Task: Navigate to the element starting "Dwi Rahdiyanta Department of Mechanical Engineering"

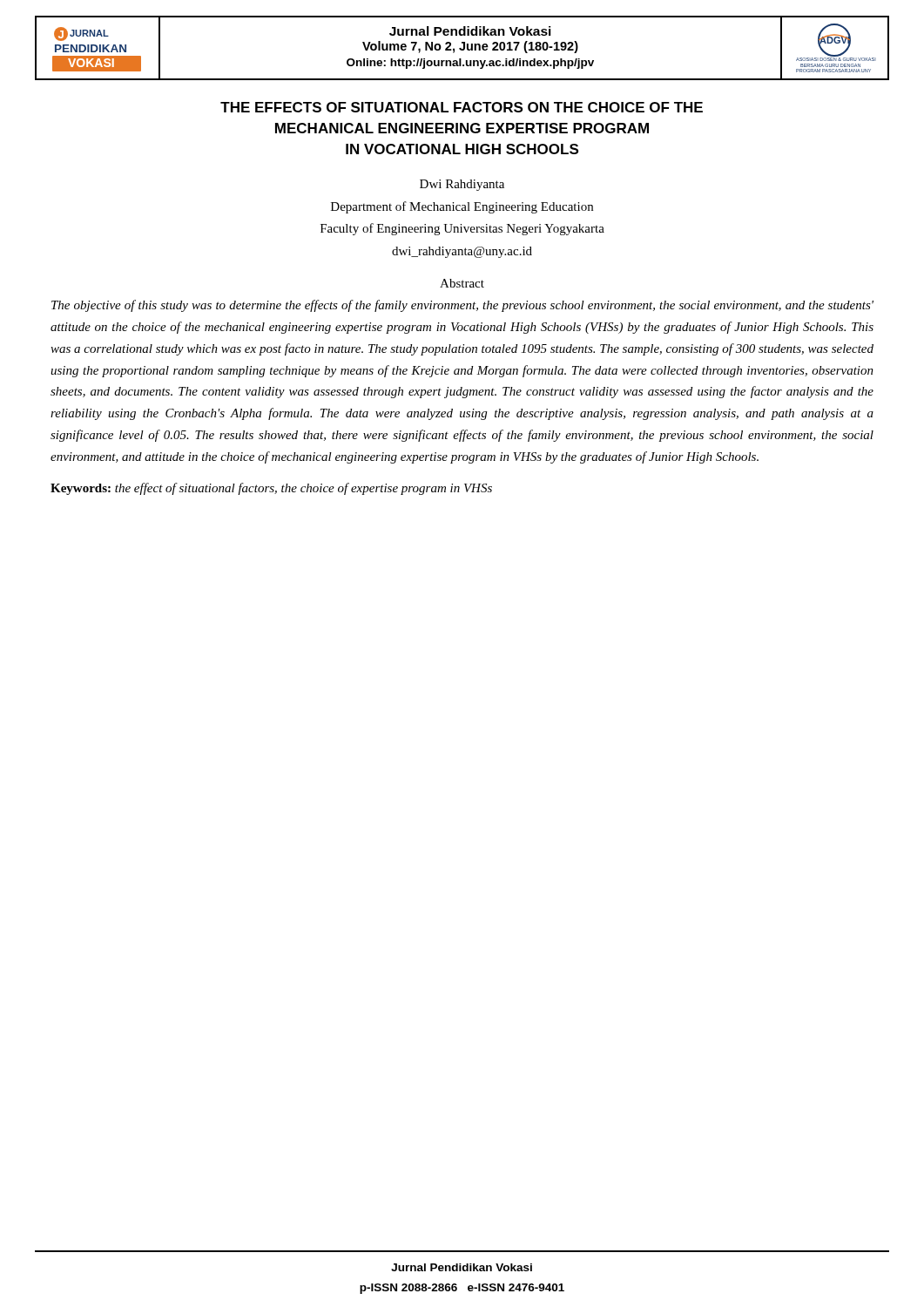Action: (x=462, y=218)
